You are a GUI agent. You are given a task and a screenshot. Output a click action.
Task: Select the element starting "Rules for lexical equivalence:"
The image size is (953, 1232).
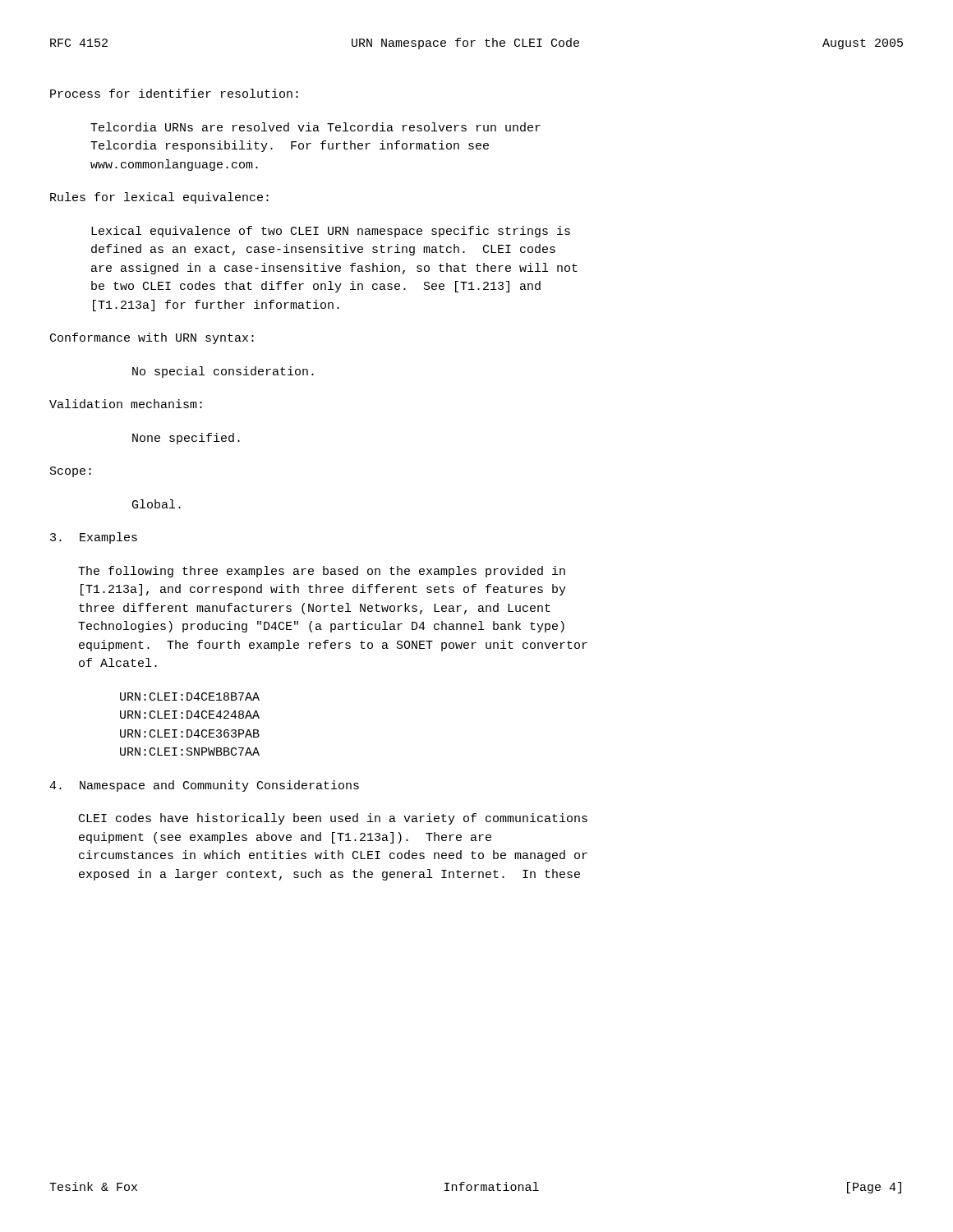click(x=159, y=198)
